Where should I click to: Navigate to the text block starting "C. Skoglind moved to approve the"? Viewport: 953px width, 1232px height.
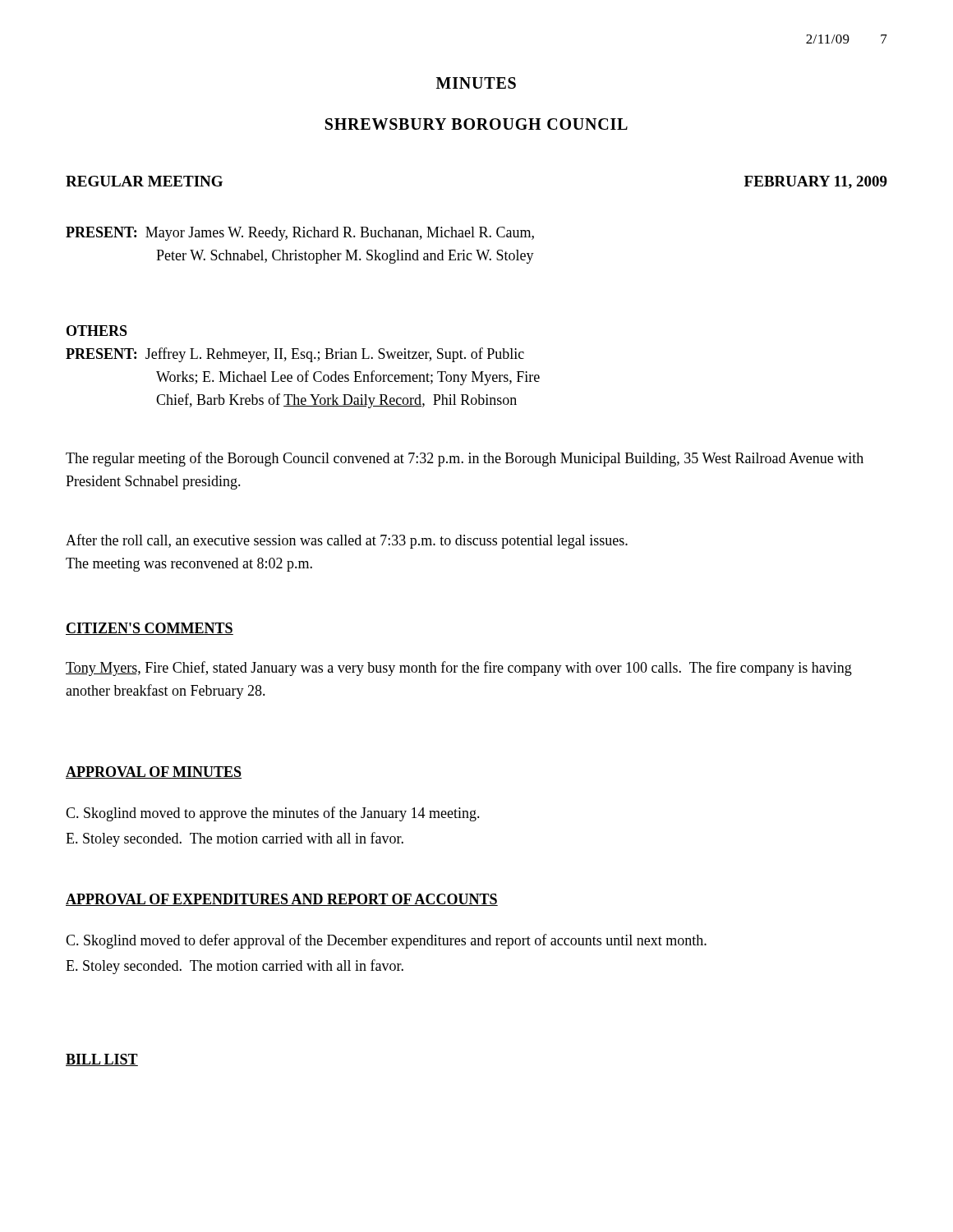(x=273, y=826)
